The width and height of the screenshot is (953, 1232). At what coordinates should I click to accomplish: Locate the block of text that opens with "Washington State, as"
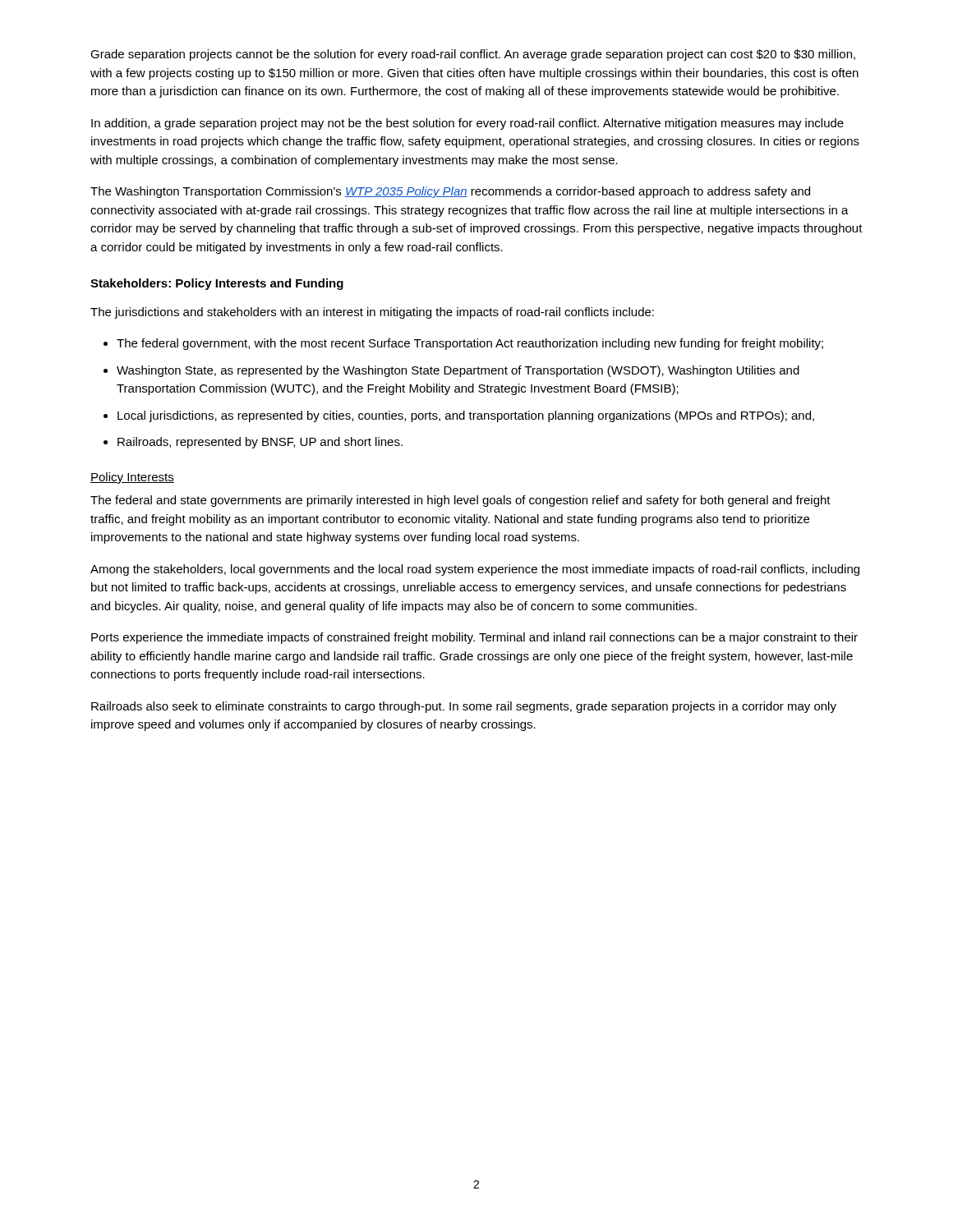[x=490, y=379]
